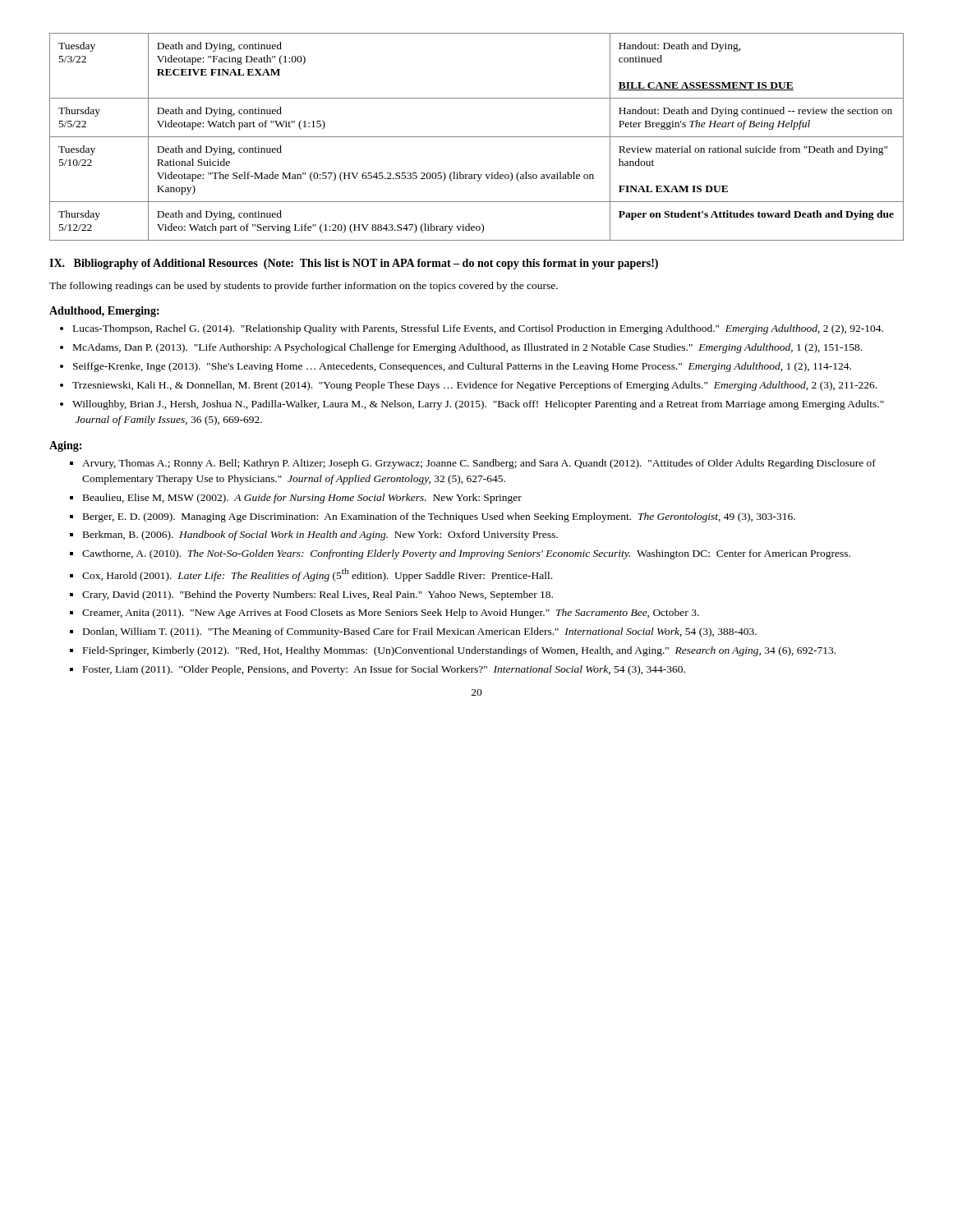
Task: Find the list item that reads "Cox, Harold (2001). Later Life: The"
Action: [x=493, y=574]
